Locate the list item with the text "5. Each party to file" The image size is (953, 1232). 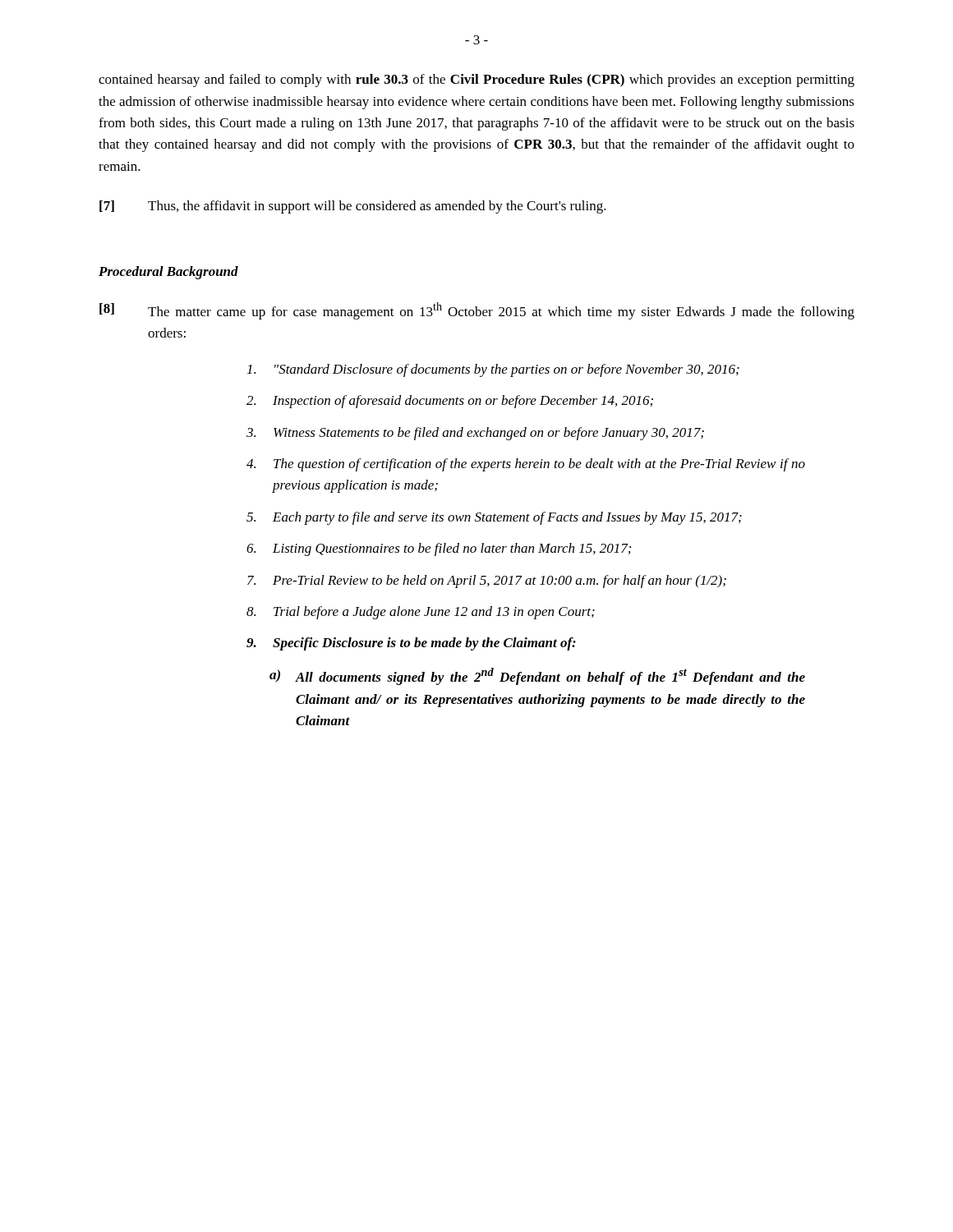[526, 517]
